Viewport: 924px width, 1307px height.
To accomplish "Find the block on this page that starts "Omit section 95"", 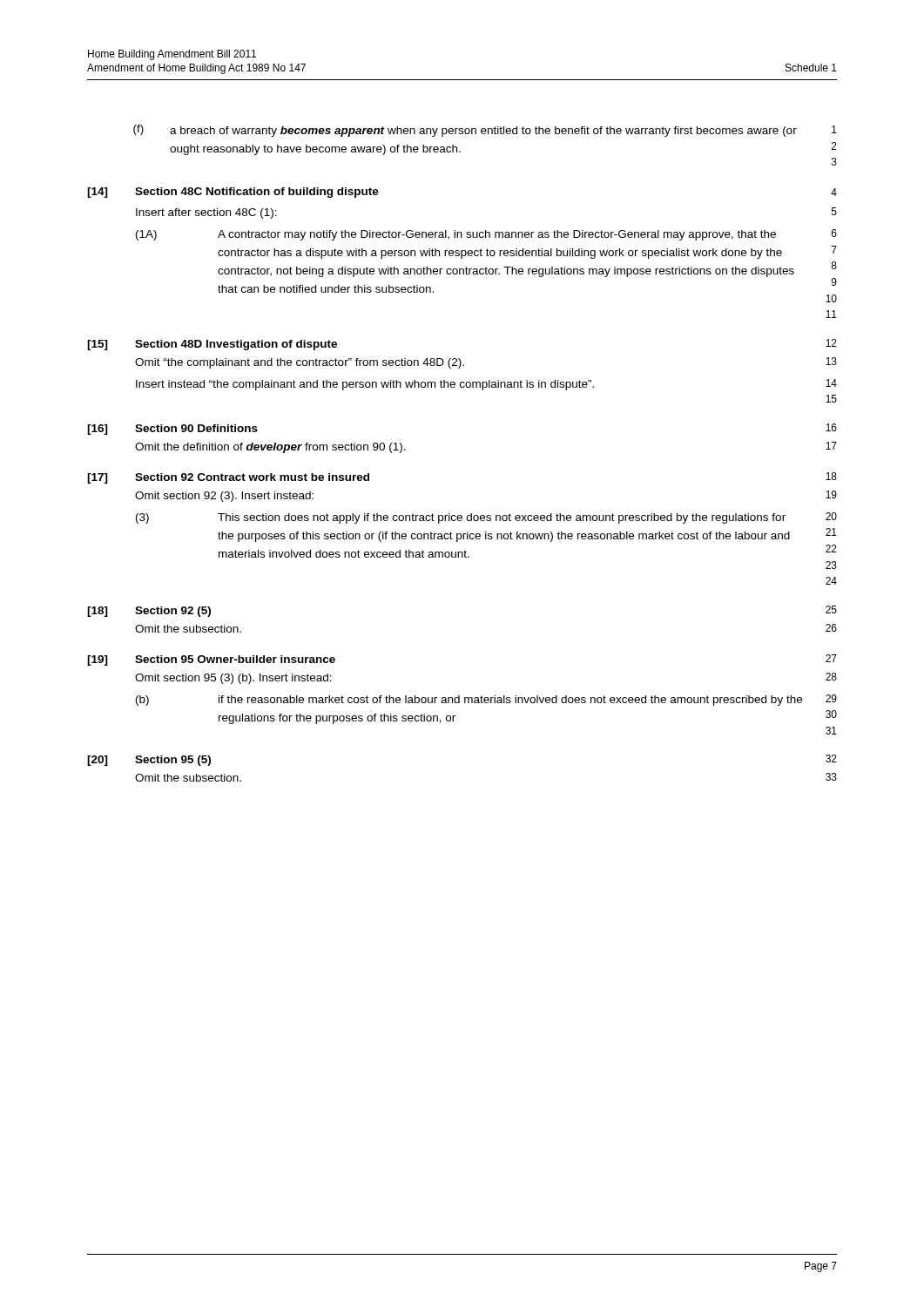I will click(x=234, y=677).
